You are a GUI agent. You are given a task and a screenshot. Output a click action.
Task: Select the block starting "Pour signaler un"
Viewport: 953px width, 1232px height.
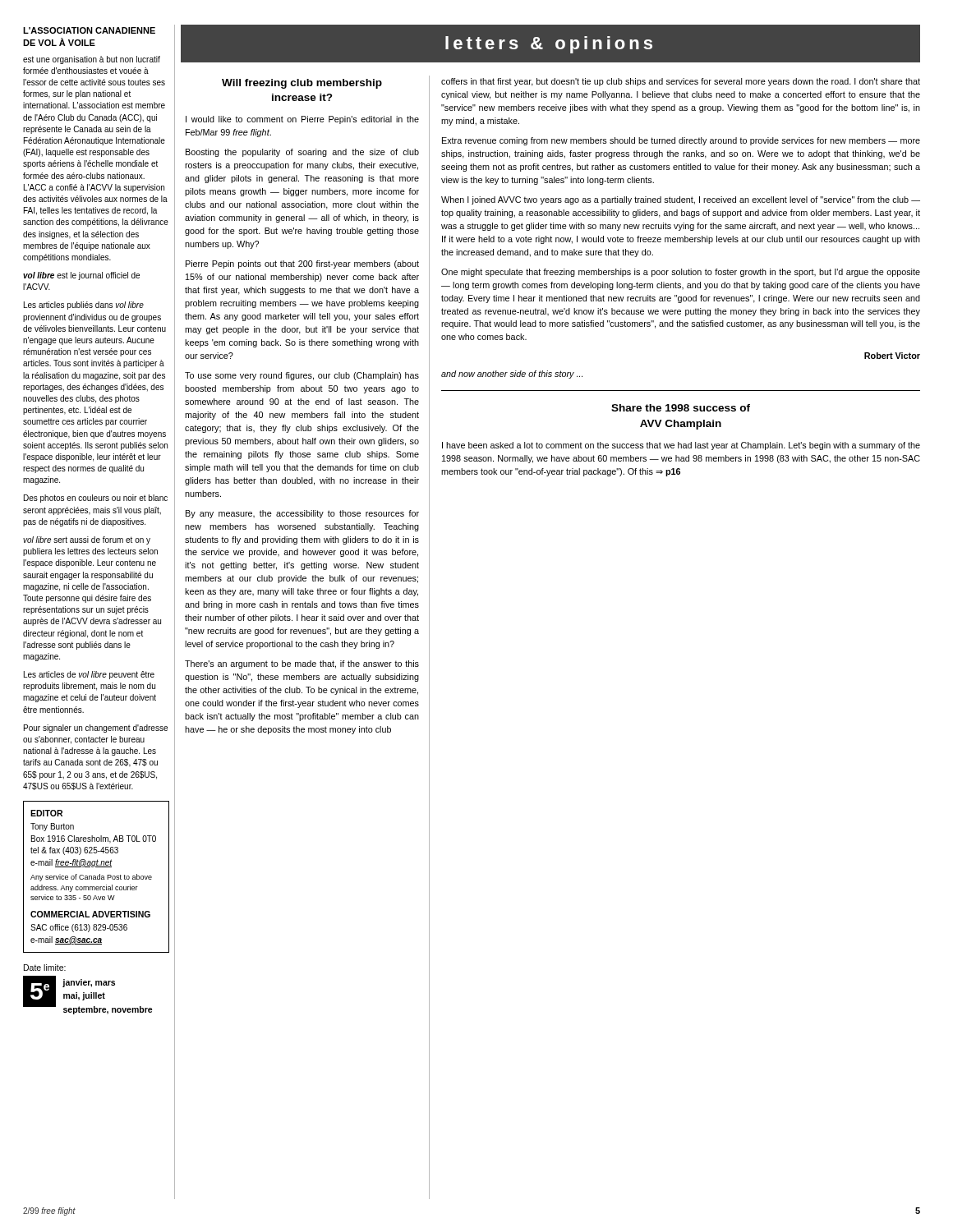point(95,757)
